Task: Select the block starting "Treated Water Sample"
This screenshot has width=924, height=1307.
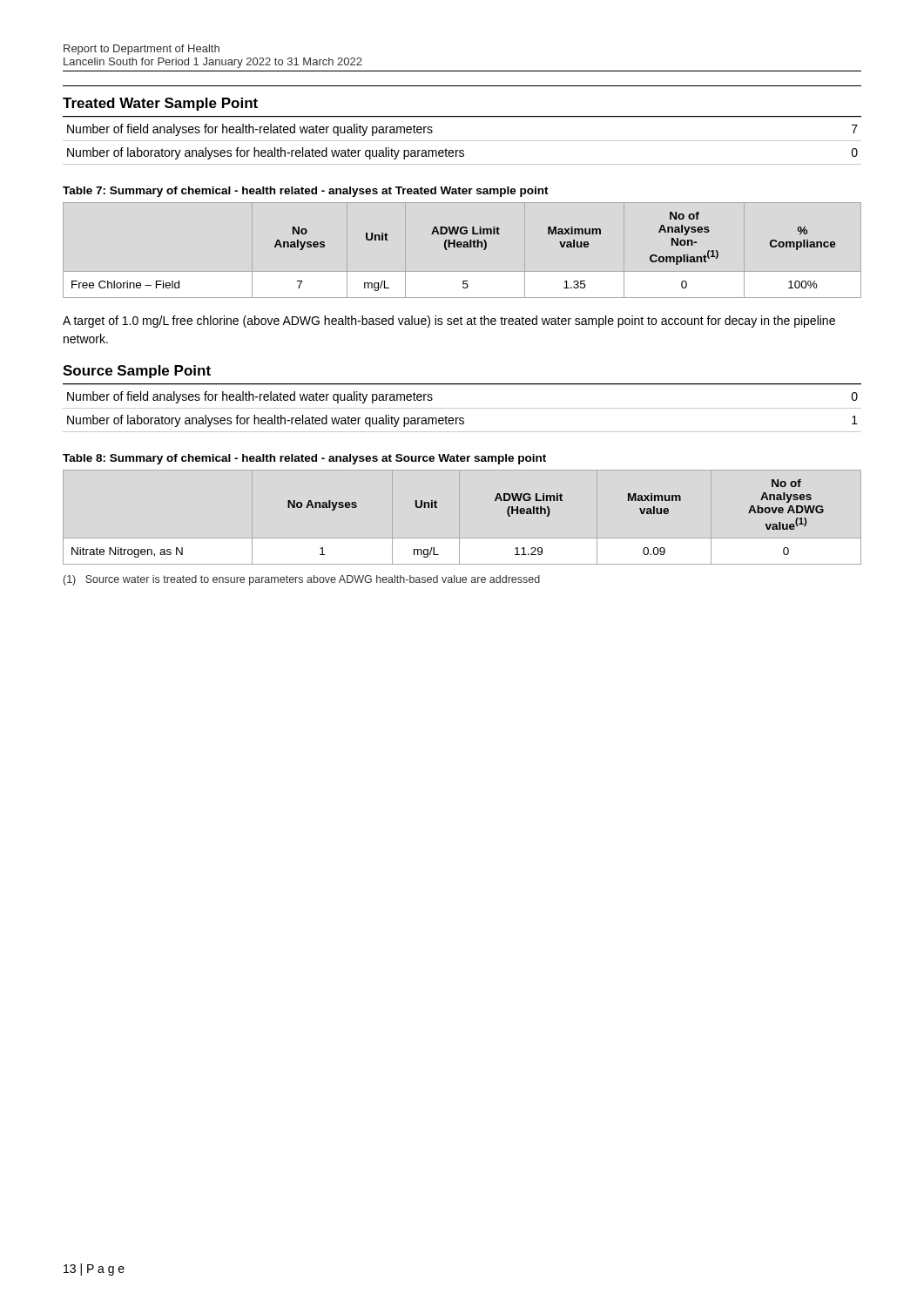Action: point(462,106)
